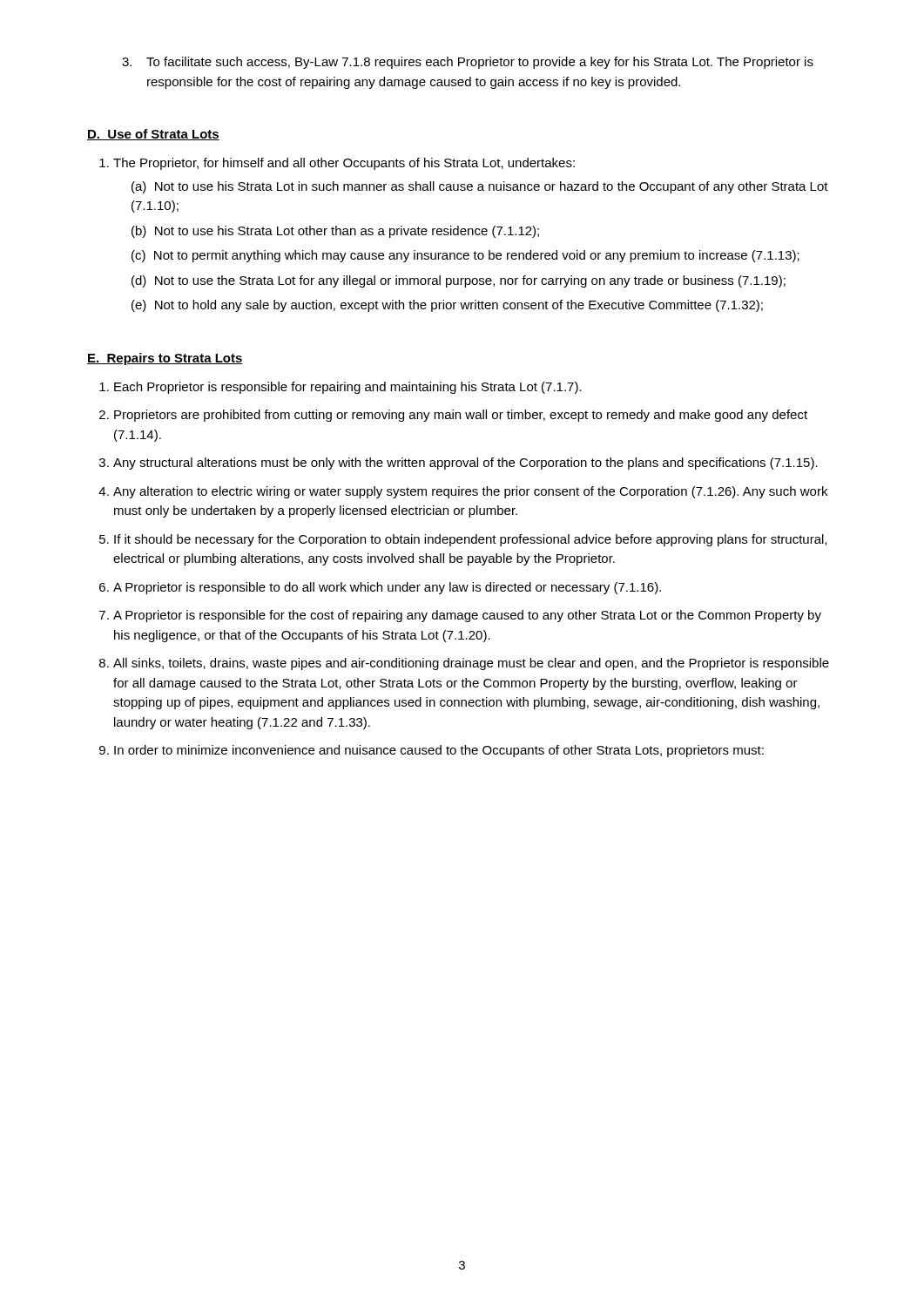
Task: Select the region starting "Any alteration to electric wiring or water"
Action: coord(466,501)
